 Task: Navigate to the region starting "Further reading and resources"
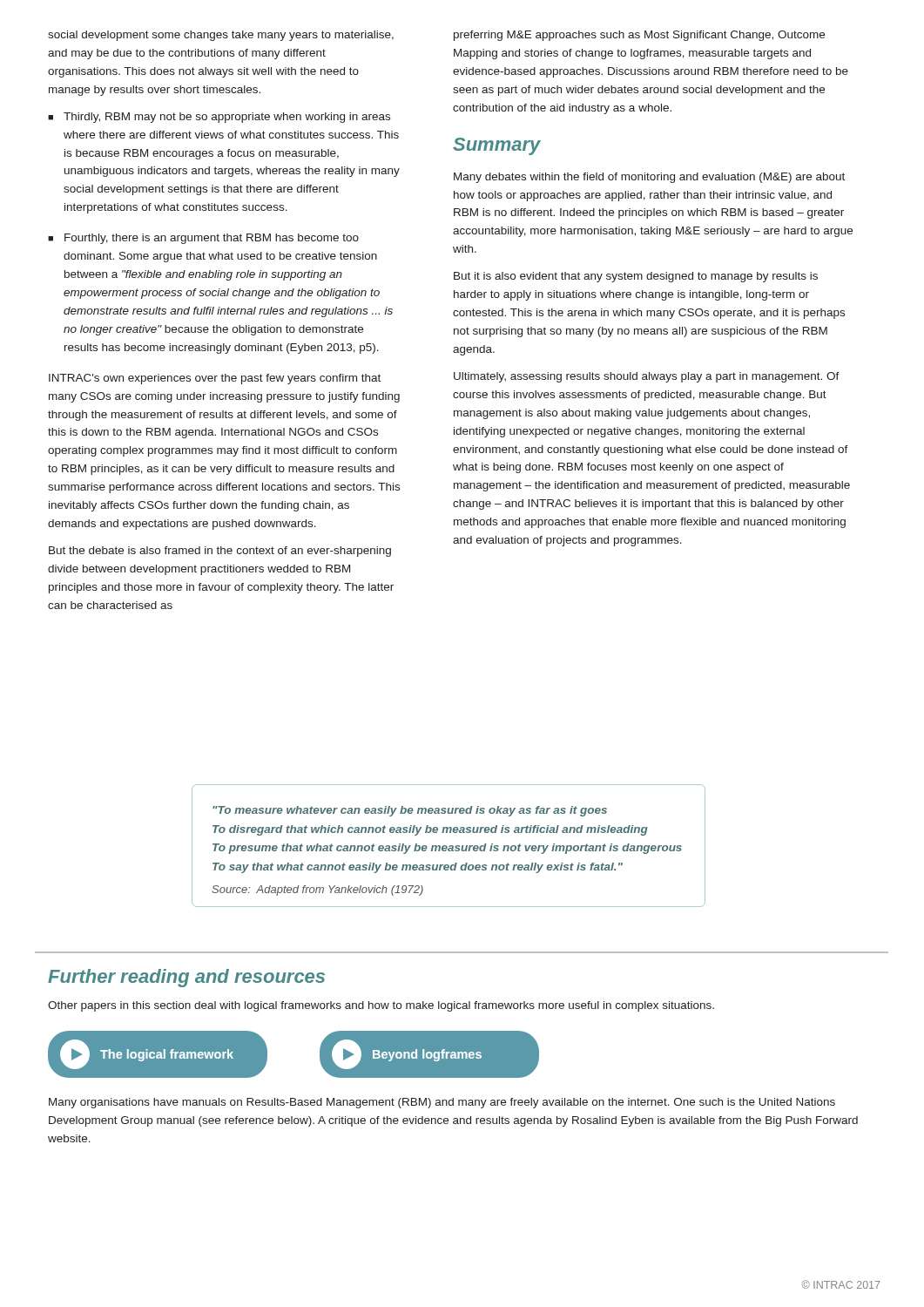point(187,976)
